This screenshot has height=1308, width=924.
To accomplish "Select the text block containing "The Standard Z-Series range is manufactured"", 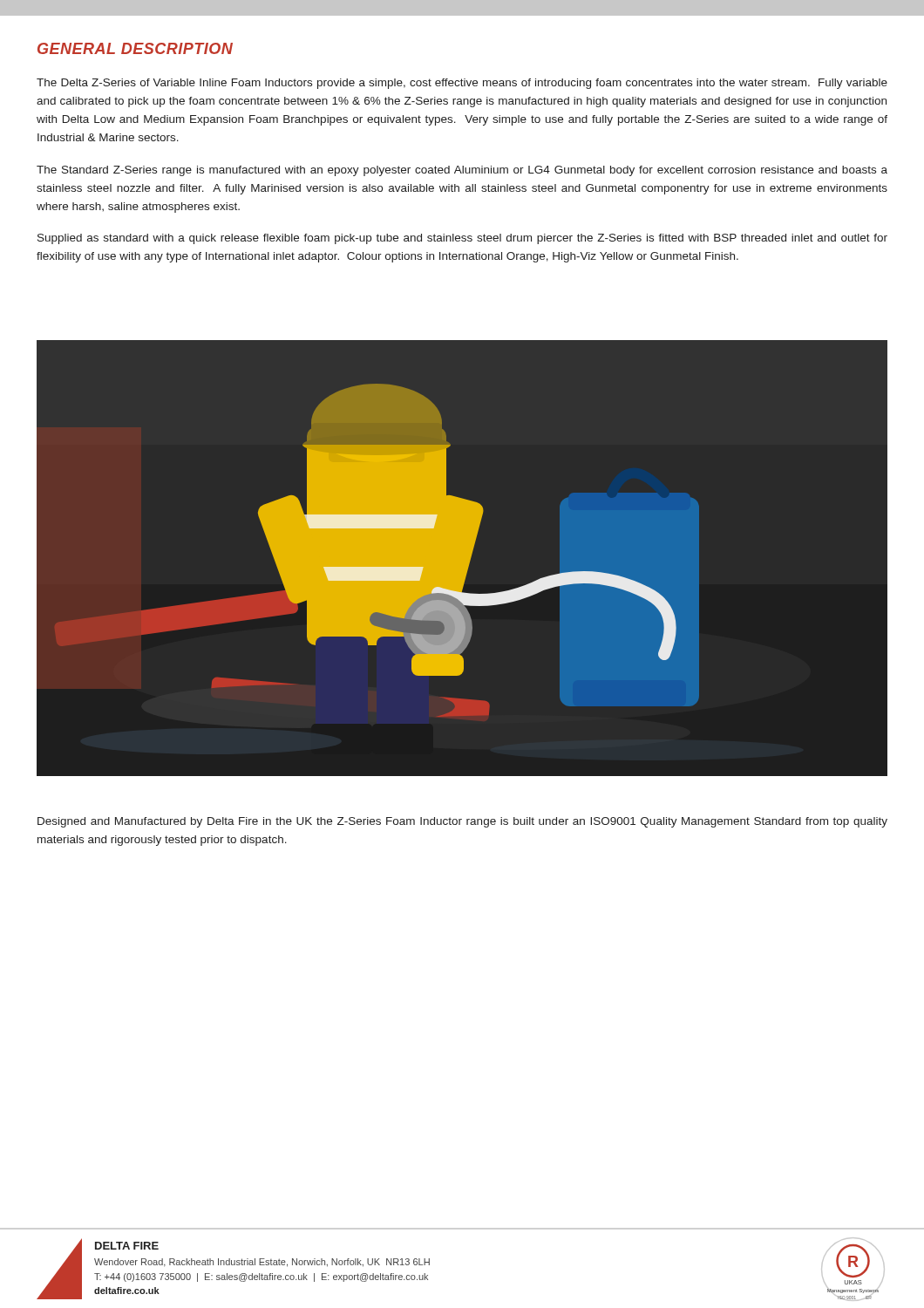I will pos(462,188).
